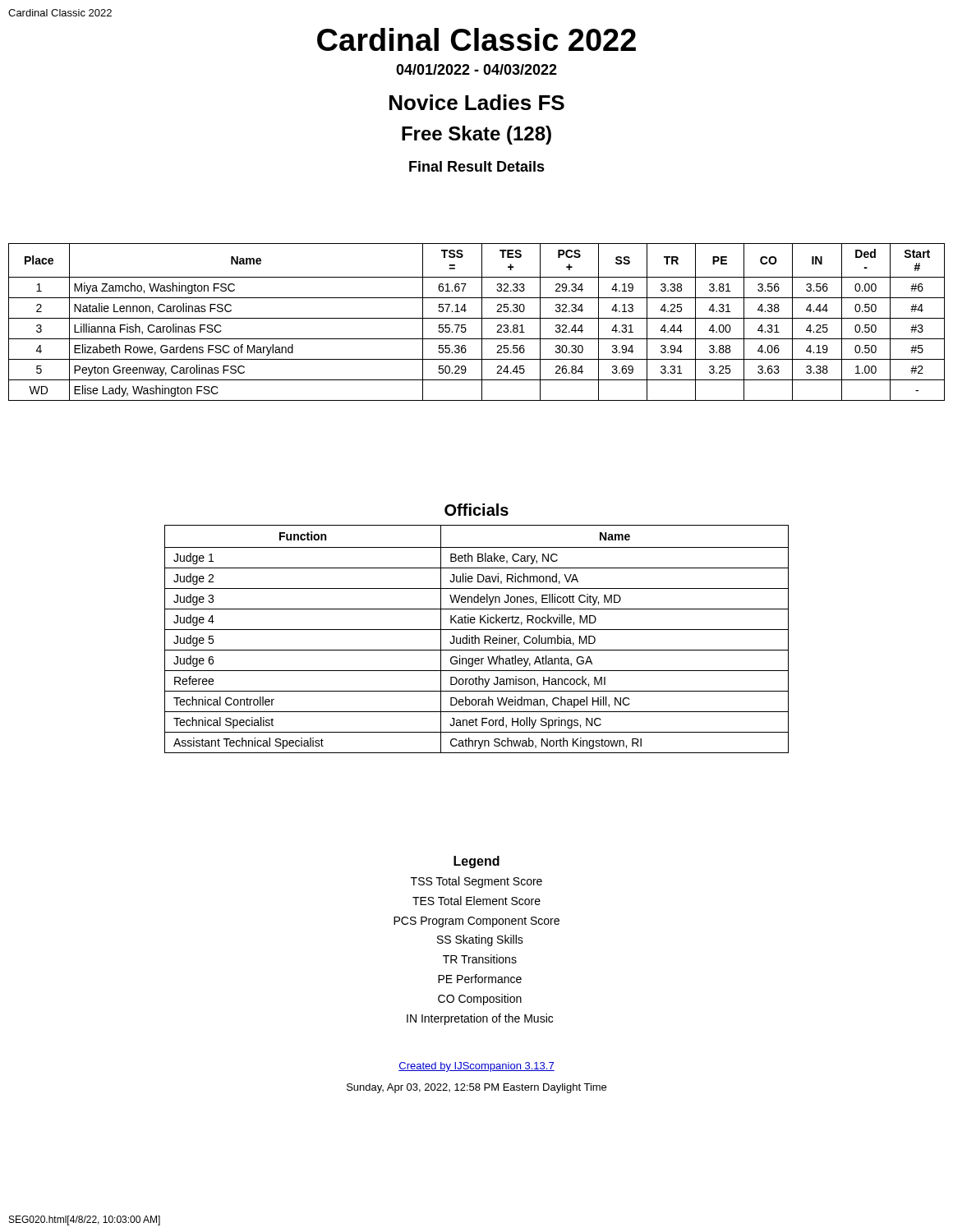Click on the passage starting "Sunday, Apr 03, 2022, 12:58 PM"
The width and height of the screenshot is (953, 1232).
[476, 1087]
